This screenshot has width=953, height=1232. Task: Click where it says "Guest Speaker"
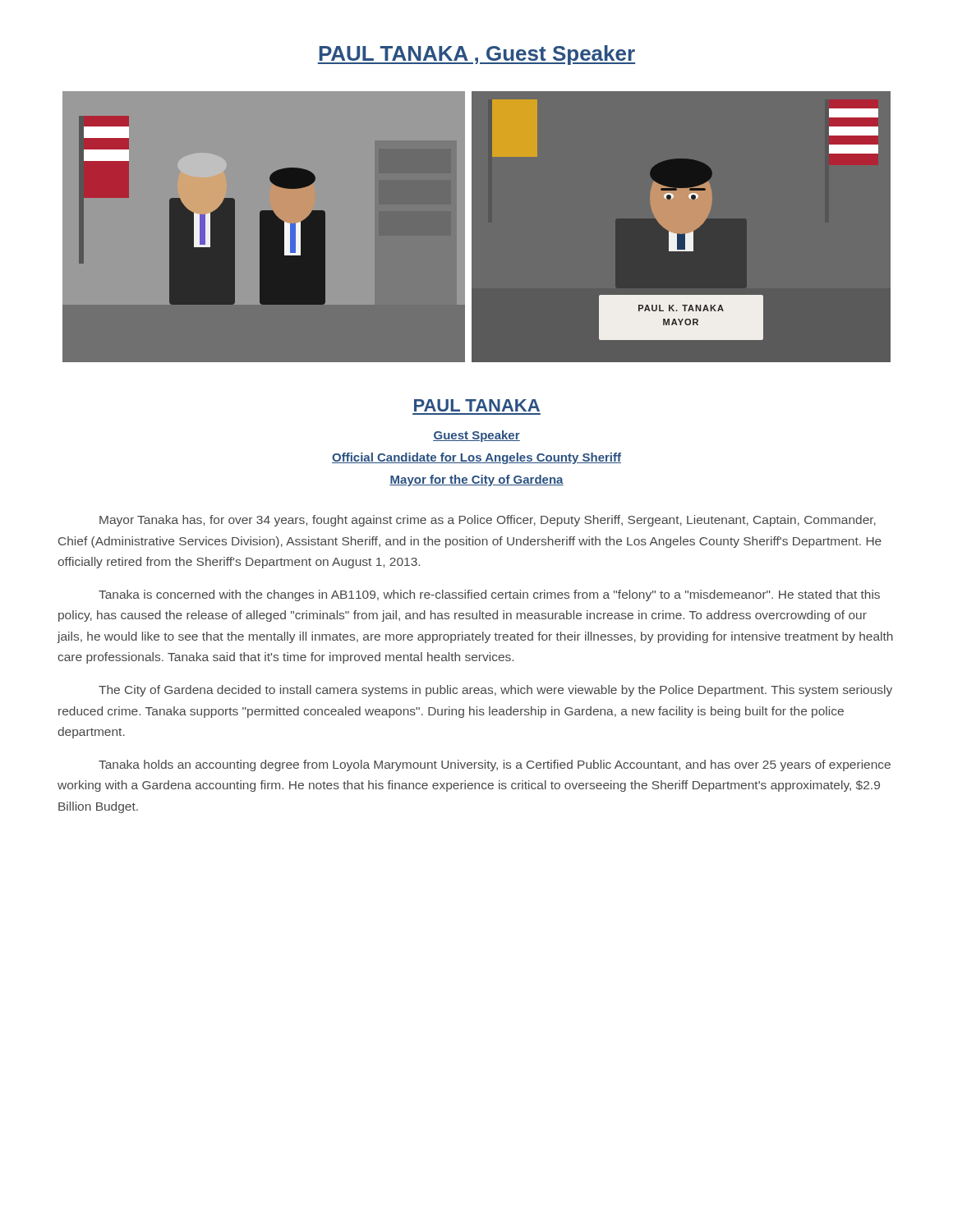[x=476, y=435]
